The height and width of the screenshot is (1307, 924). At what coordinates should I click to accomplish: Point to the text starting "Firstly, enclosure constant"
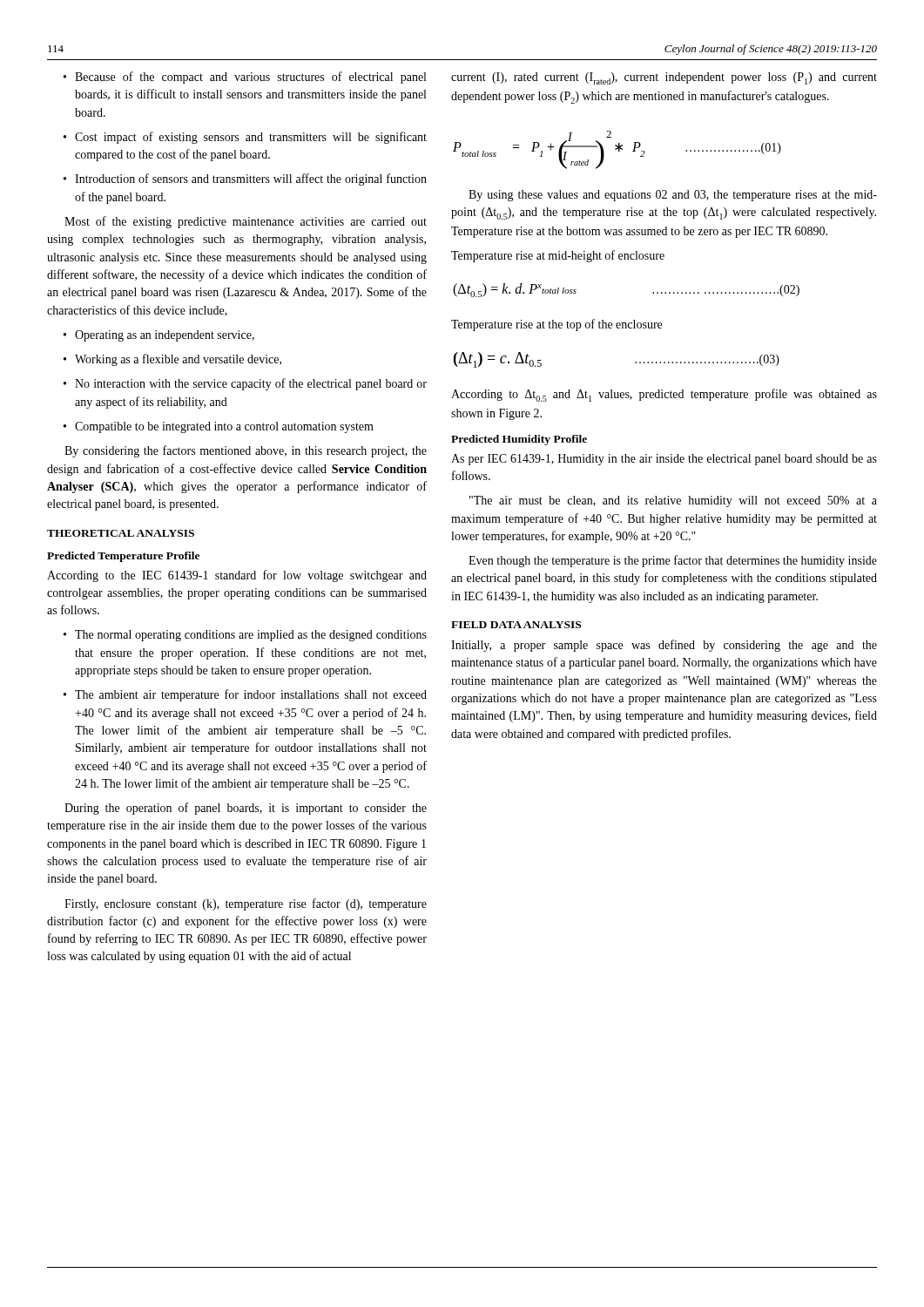click(x=237, y=931)
